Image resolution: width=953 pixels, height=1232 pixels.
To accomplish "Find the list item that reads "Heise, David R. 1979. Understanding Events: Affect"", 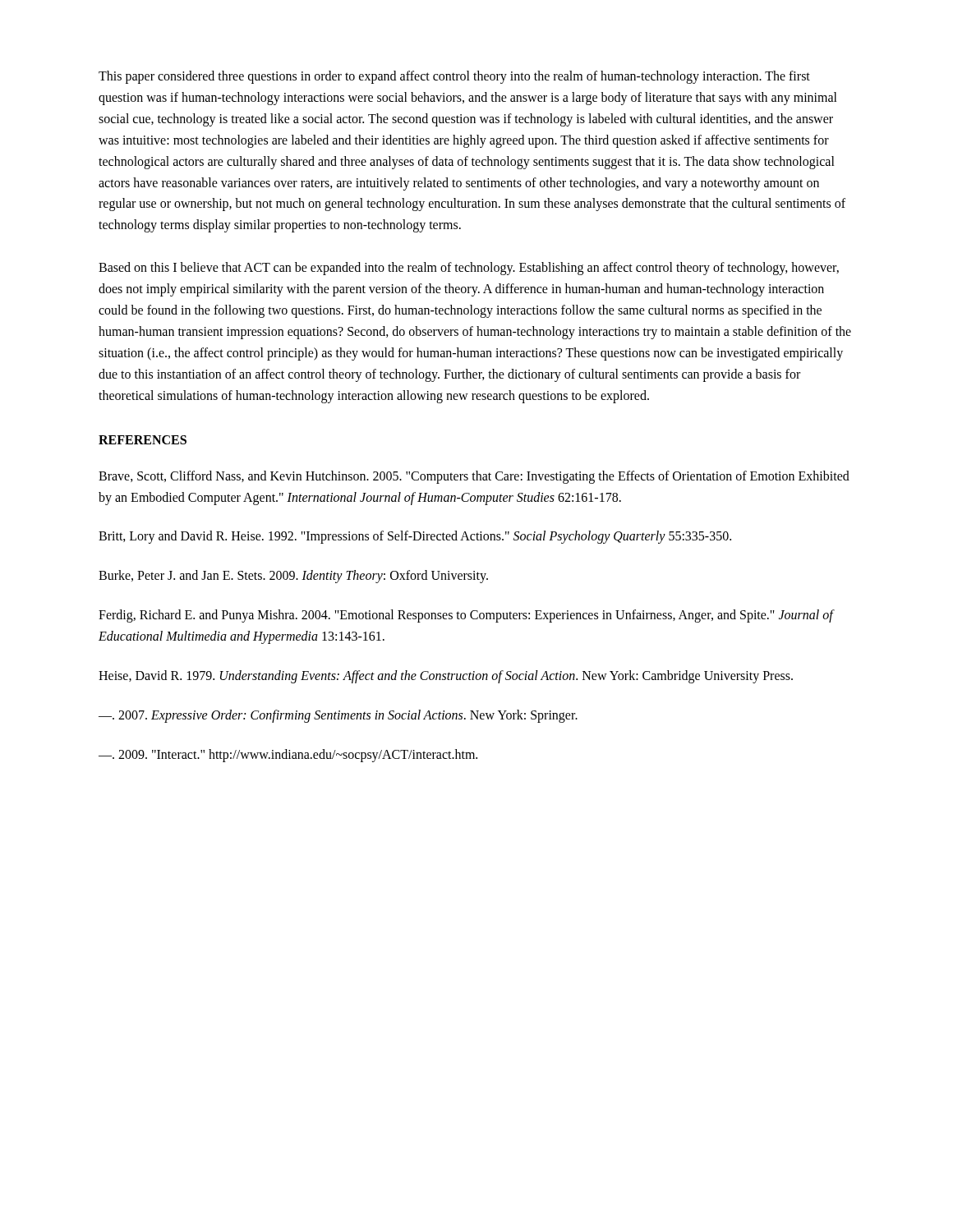I will [446, 676].
